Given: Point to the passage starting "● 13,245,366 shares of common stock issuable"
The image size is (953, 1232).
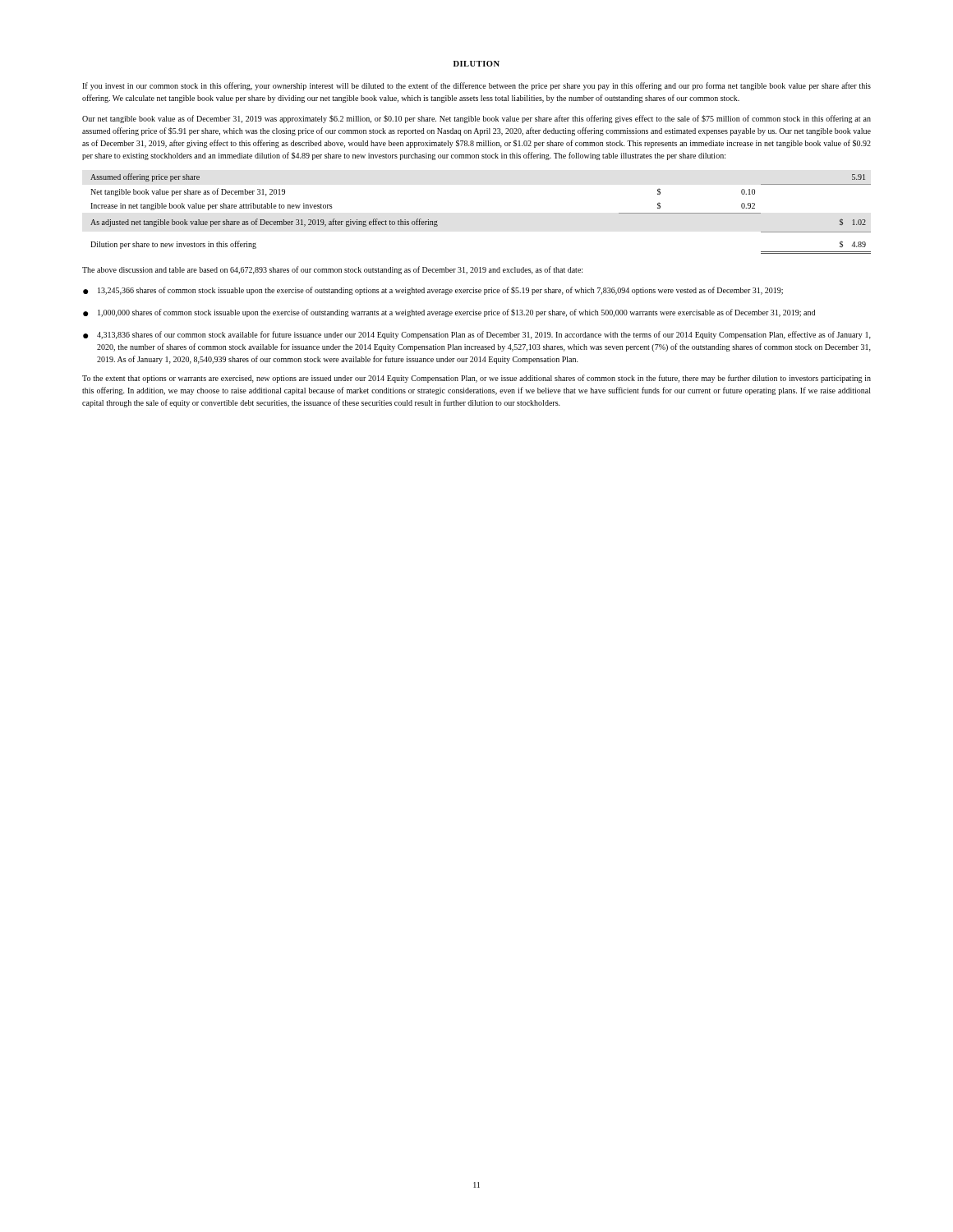Looking at the screenshot, I should click(476, 292).
